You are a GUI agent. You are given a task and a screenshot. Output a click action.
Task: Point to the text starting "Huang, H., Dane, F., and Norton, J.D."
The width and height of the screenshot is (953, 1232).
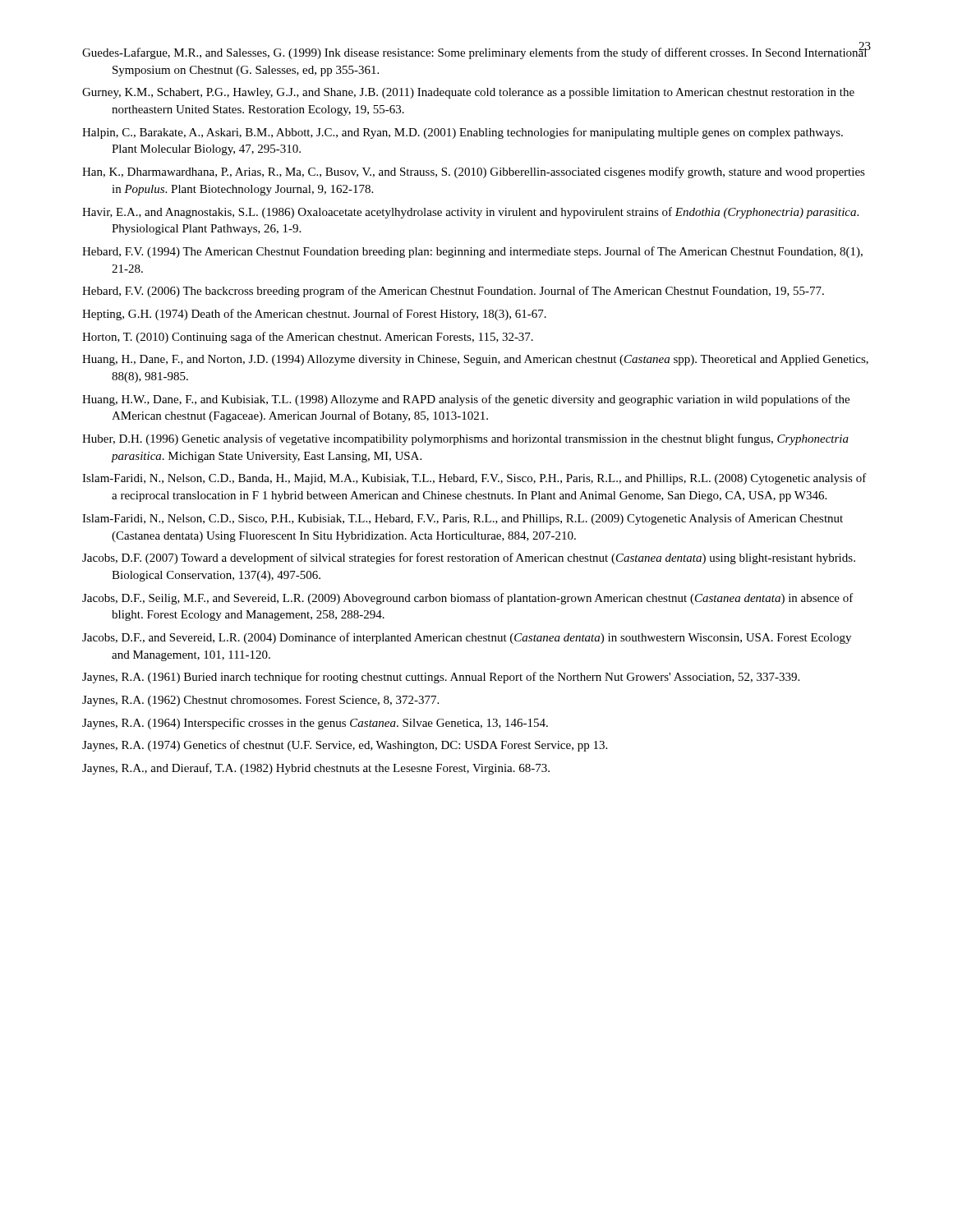(x=475, y=368)
